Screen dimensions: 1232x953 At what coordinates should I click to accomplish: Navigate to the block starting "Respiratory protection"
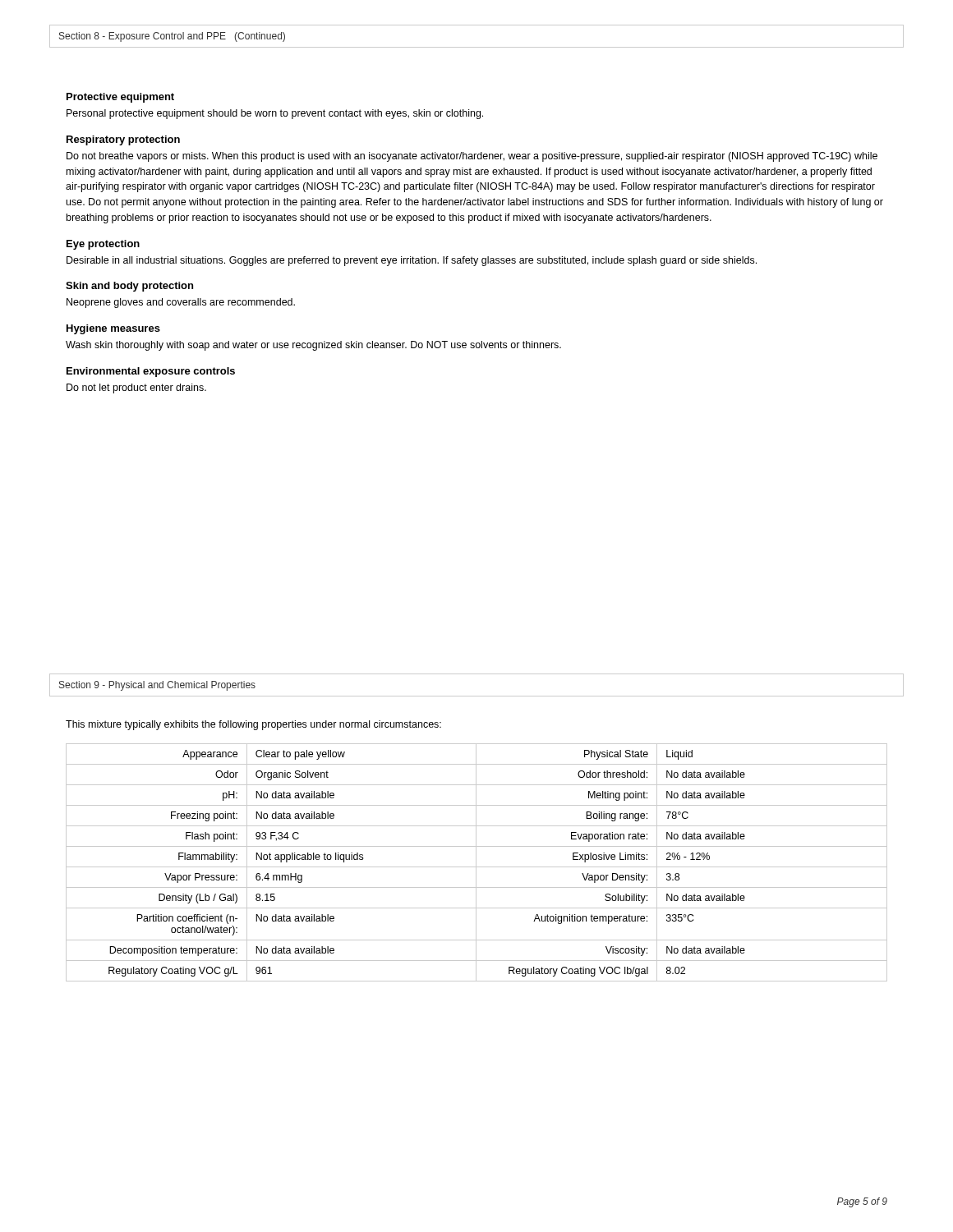(123, 139)
